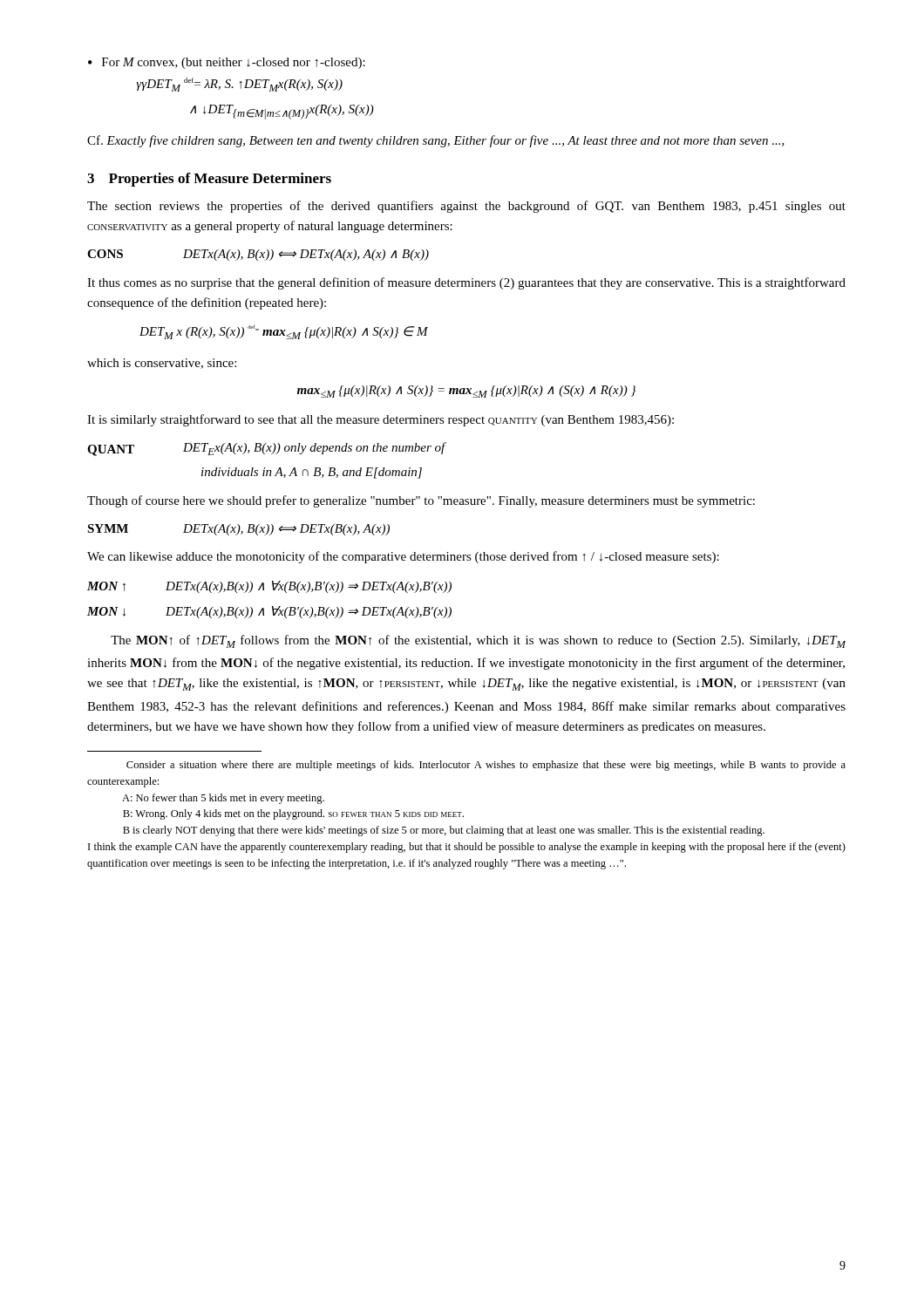This screenshot has width=924, height=1308.
Task: Click on the text block that reads "Cf. Exactly five children sang,"
Action: [436, 140]
